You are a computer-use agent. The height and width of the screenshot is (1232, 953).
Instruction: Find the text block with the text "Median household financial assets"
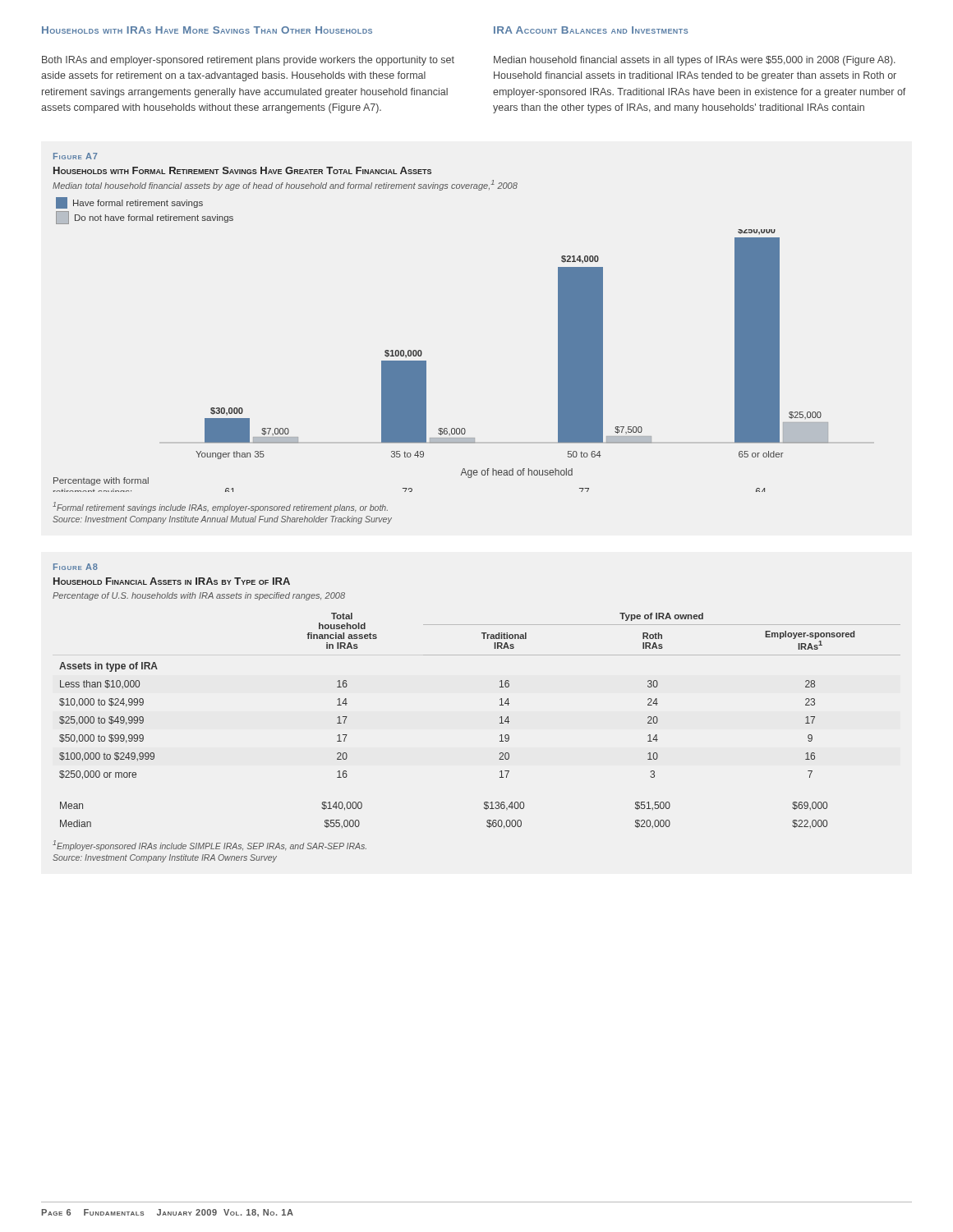702,84
